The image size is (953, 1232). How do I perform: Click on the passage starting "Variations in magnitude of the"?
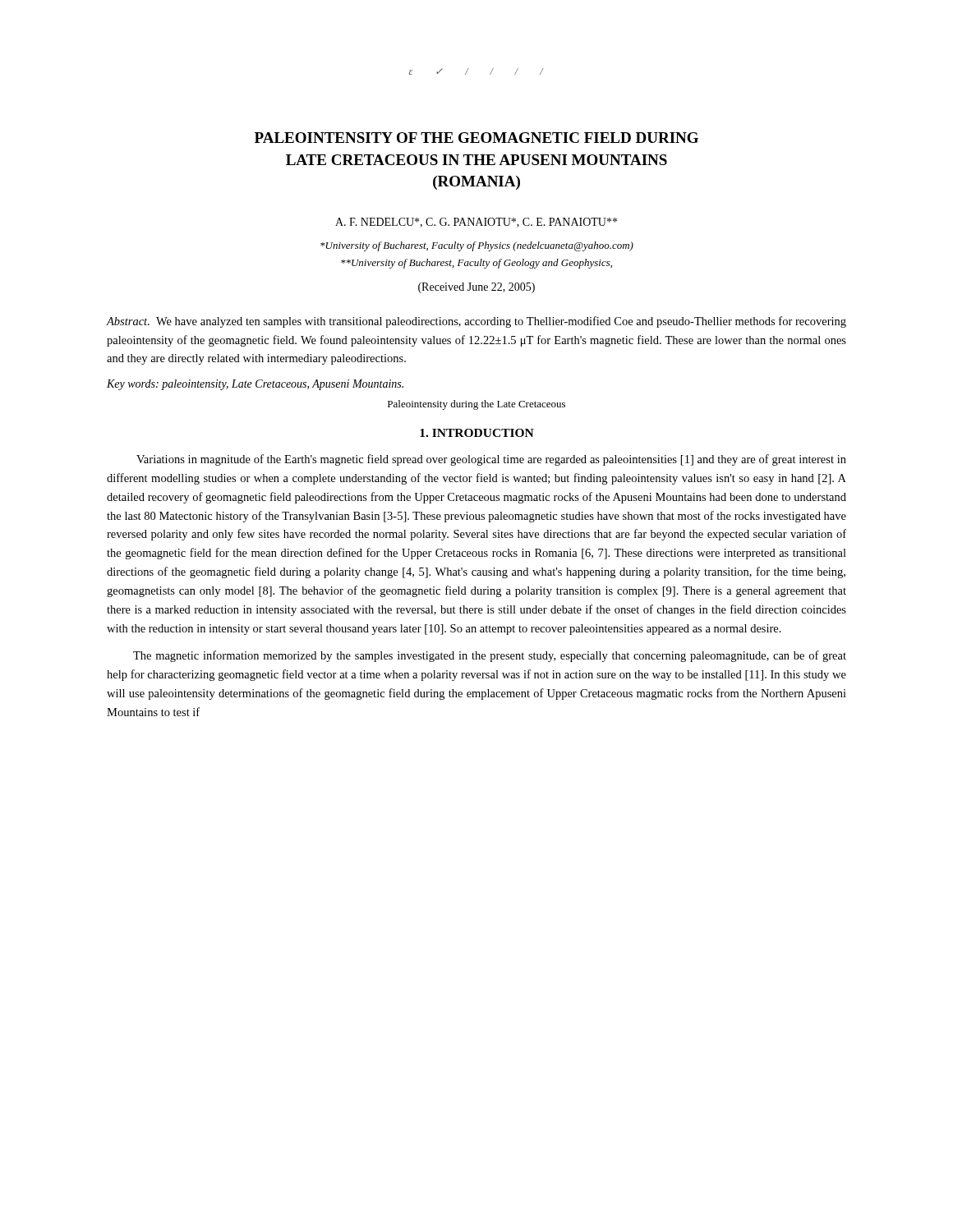coord(476,544)
